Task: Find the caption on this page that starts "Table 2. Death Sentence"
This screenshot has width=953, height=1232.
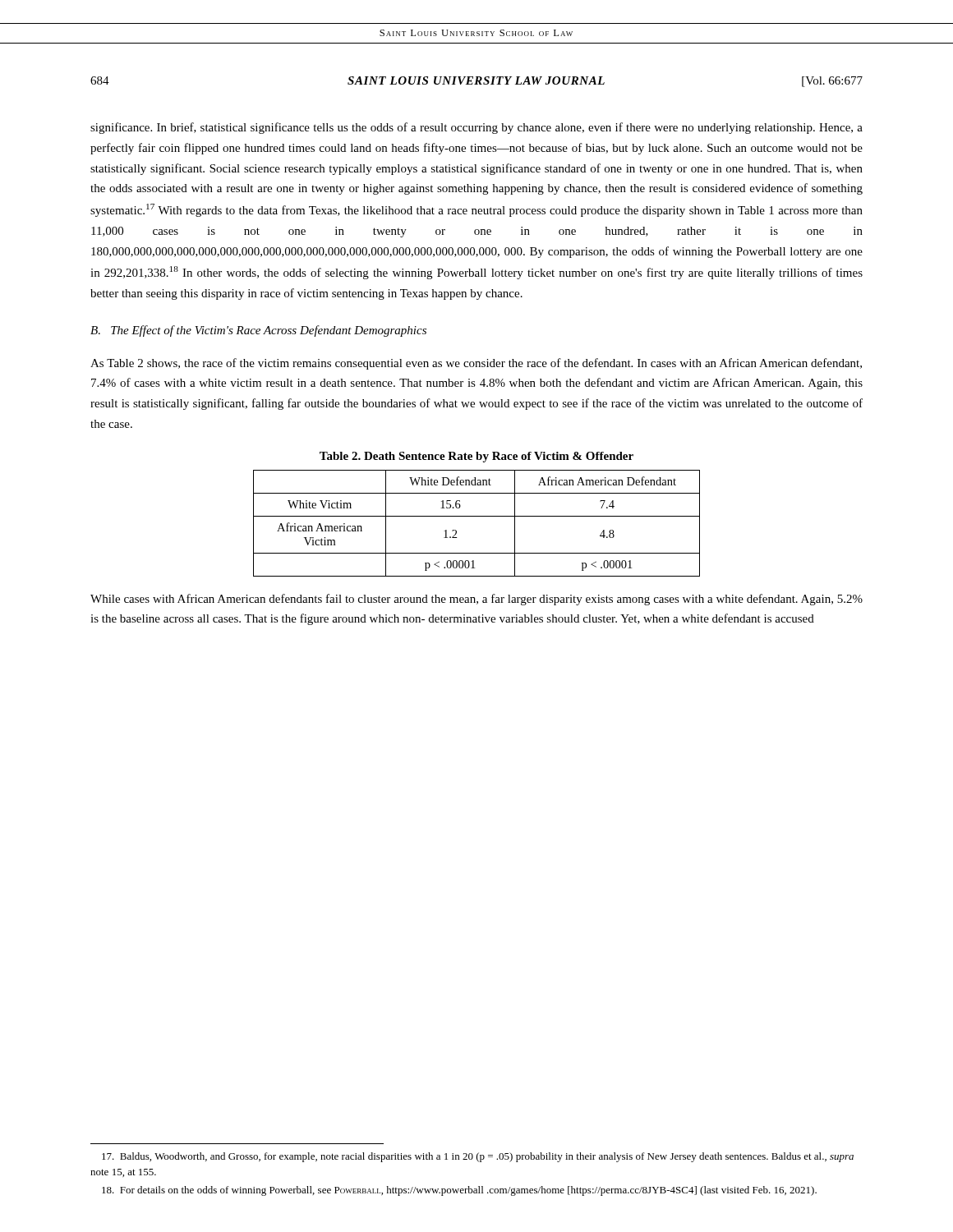Action: [x=476, y=455]
